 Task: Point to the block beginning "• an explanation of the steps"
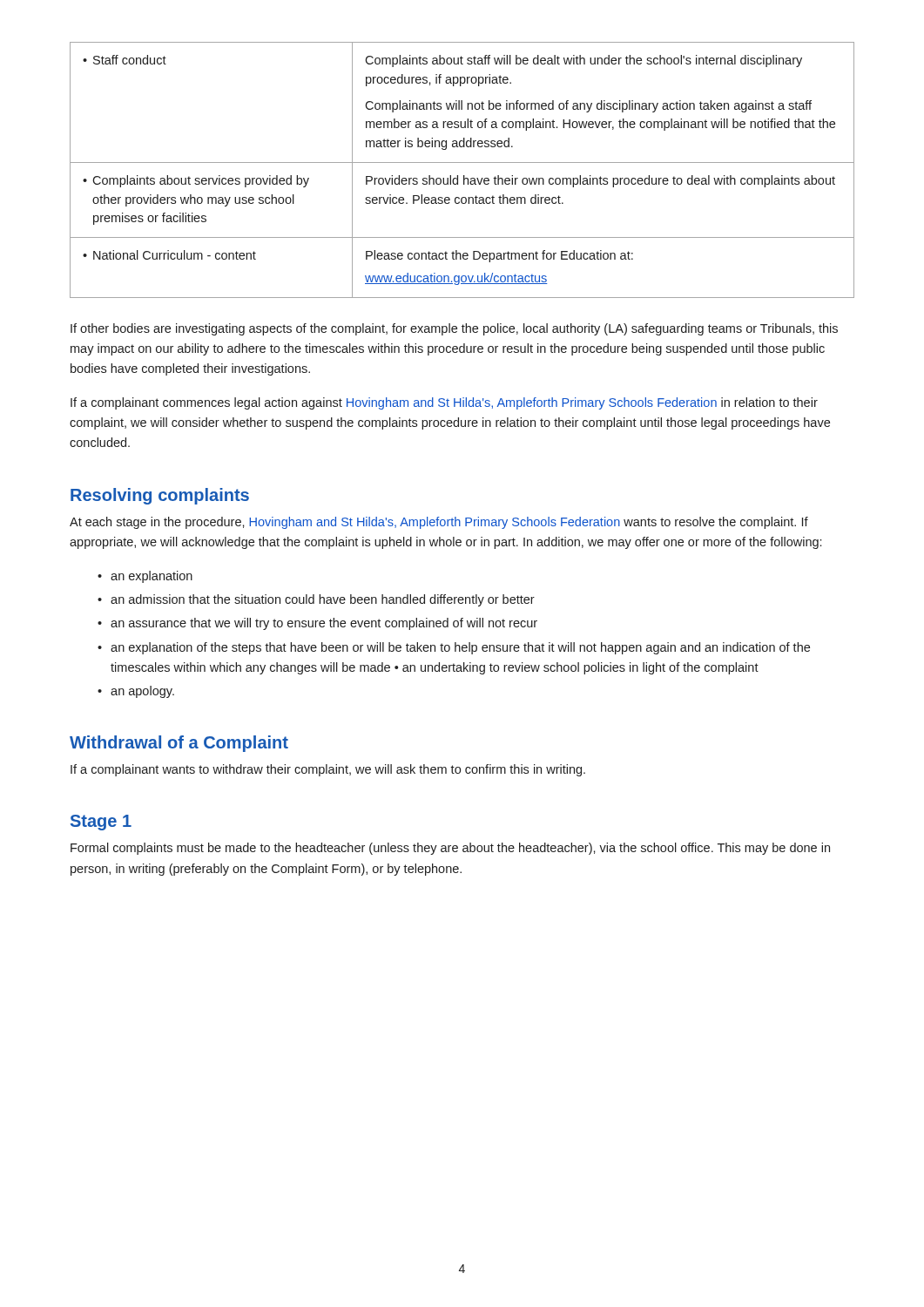click(x=476, y=658)
